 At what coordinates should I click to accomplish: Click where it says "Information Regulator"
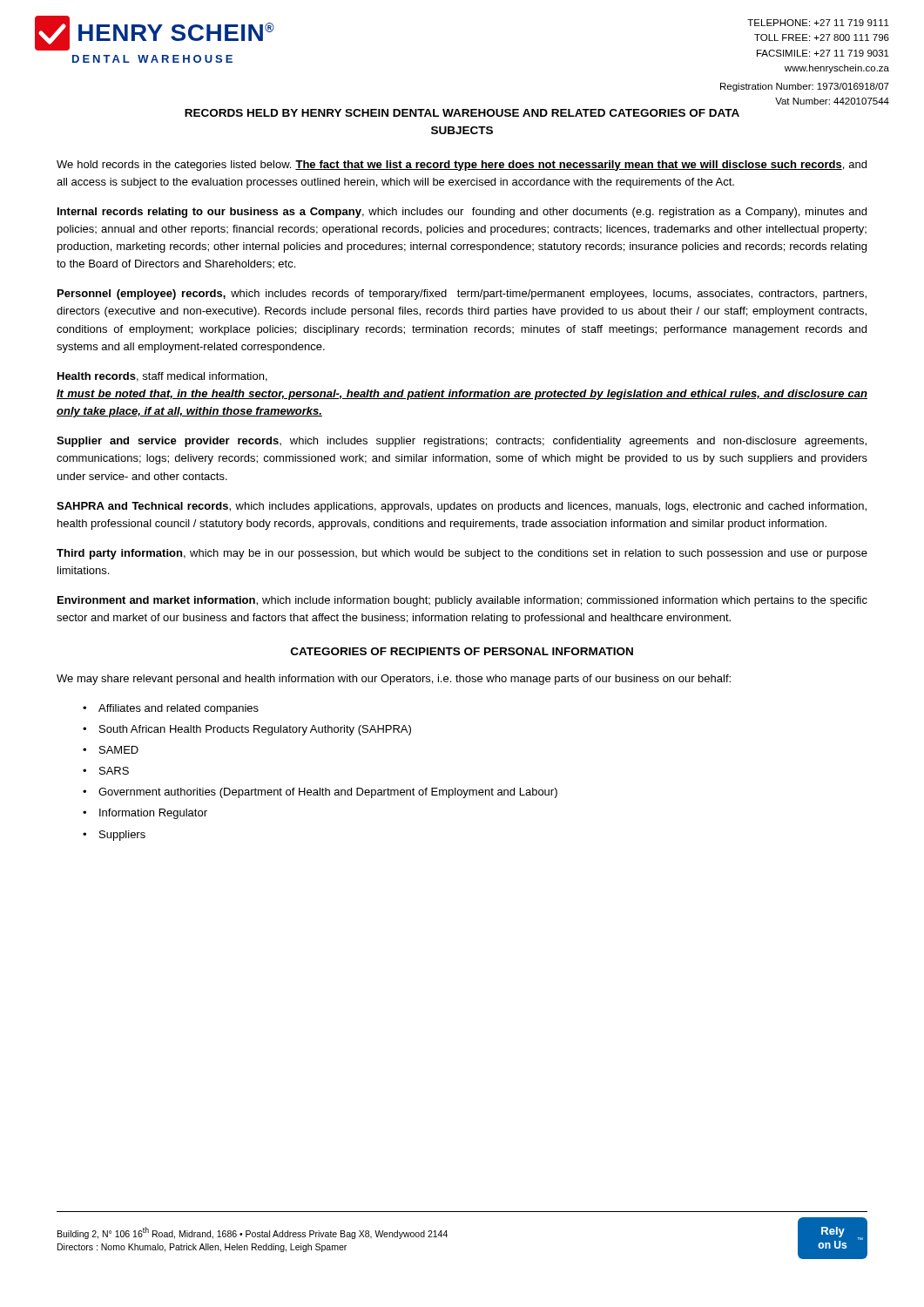[153, 813]
